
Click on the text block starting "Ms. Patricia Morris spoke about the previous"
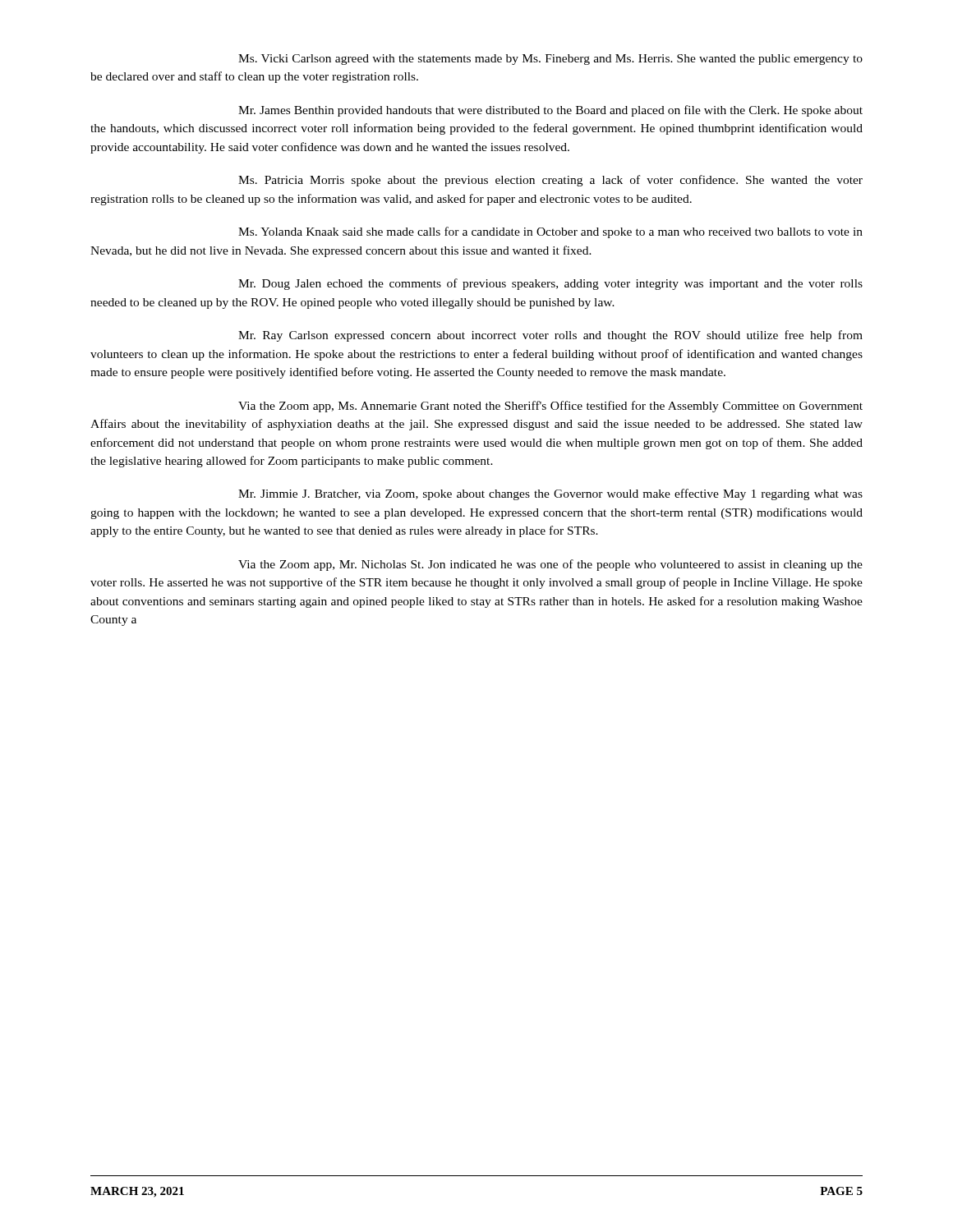tap(476, 189)
